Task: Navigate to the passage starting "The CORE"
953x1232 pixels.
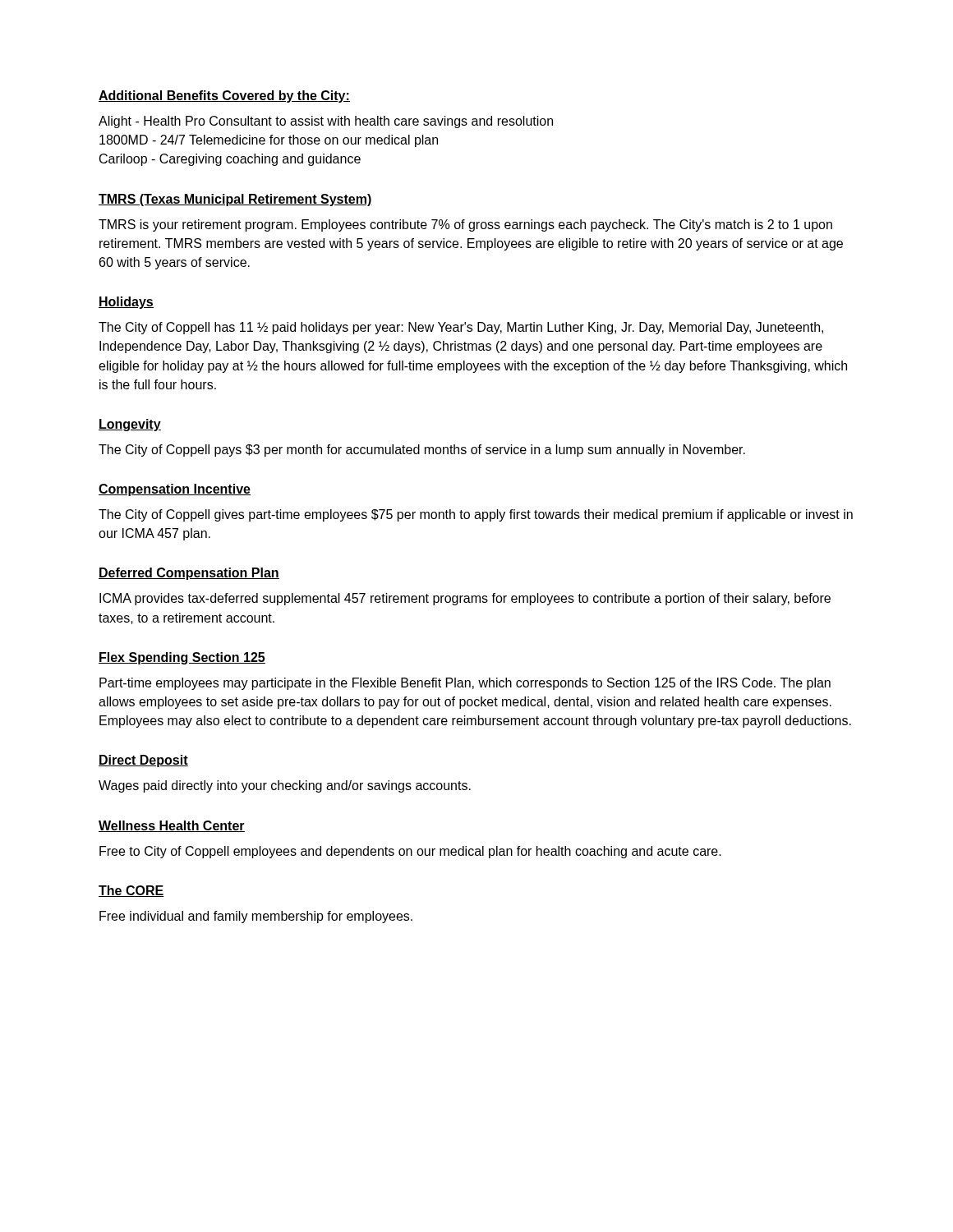Action: [131, 891]
